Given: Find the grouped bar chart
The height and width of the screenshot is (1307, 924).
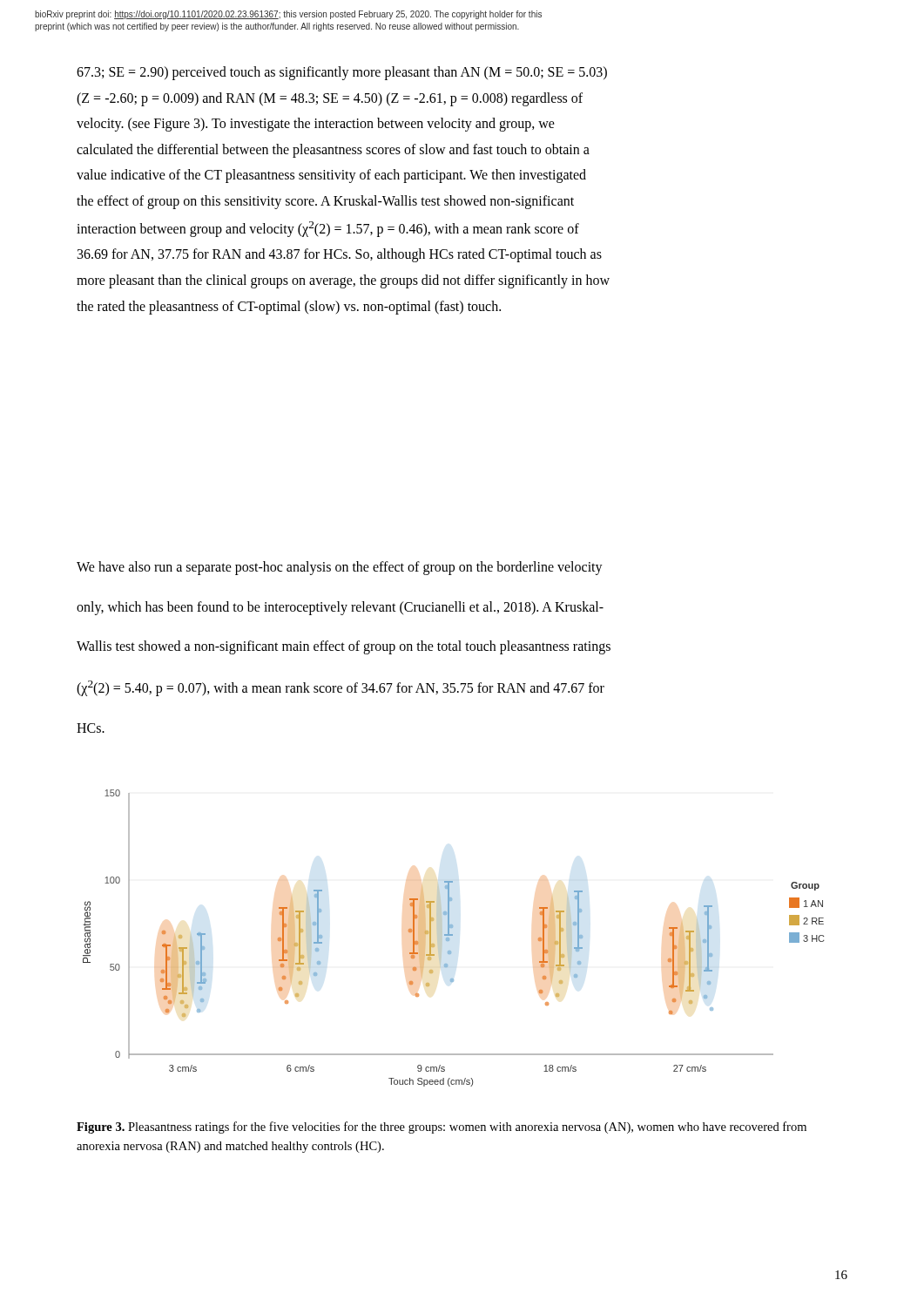Looking at the screenshot, I should [x=462, y=941].
